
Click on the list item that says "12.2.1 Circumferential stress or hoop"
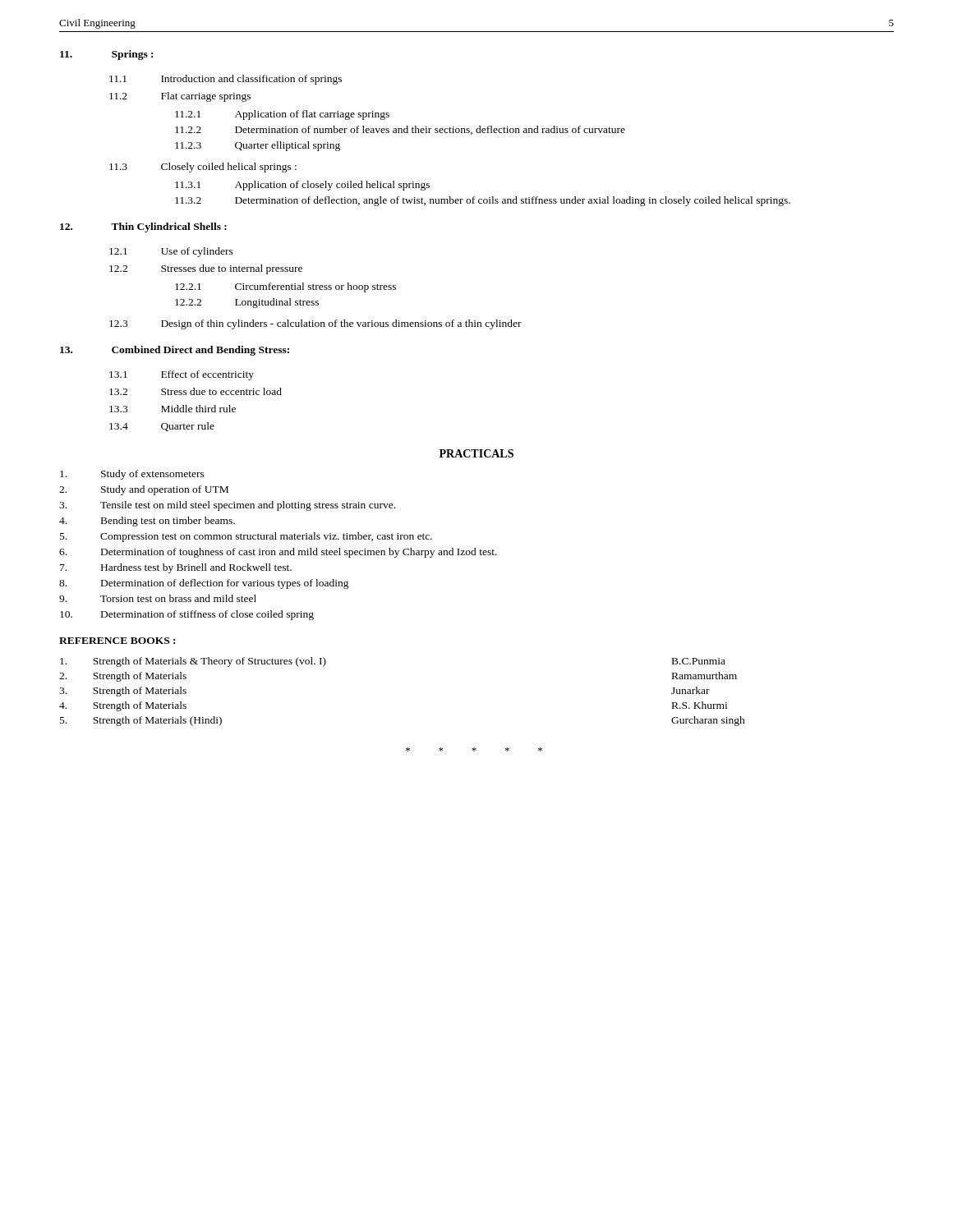coord(285,287)
